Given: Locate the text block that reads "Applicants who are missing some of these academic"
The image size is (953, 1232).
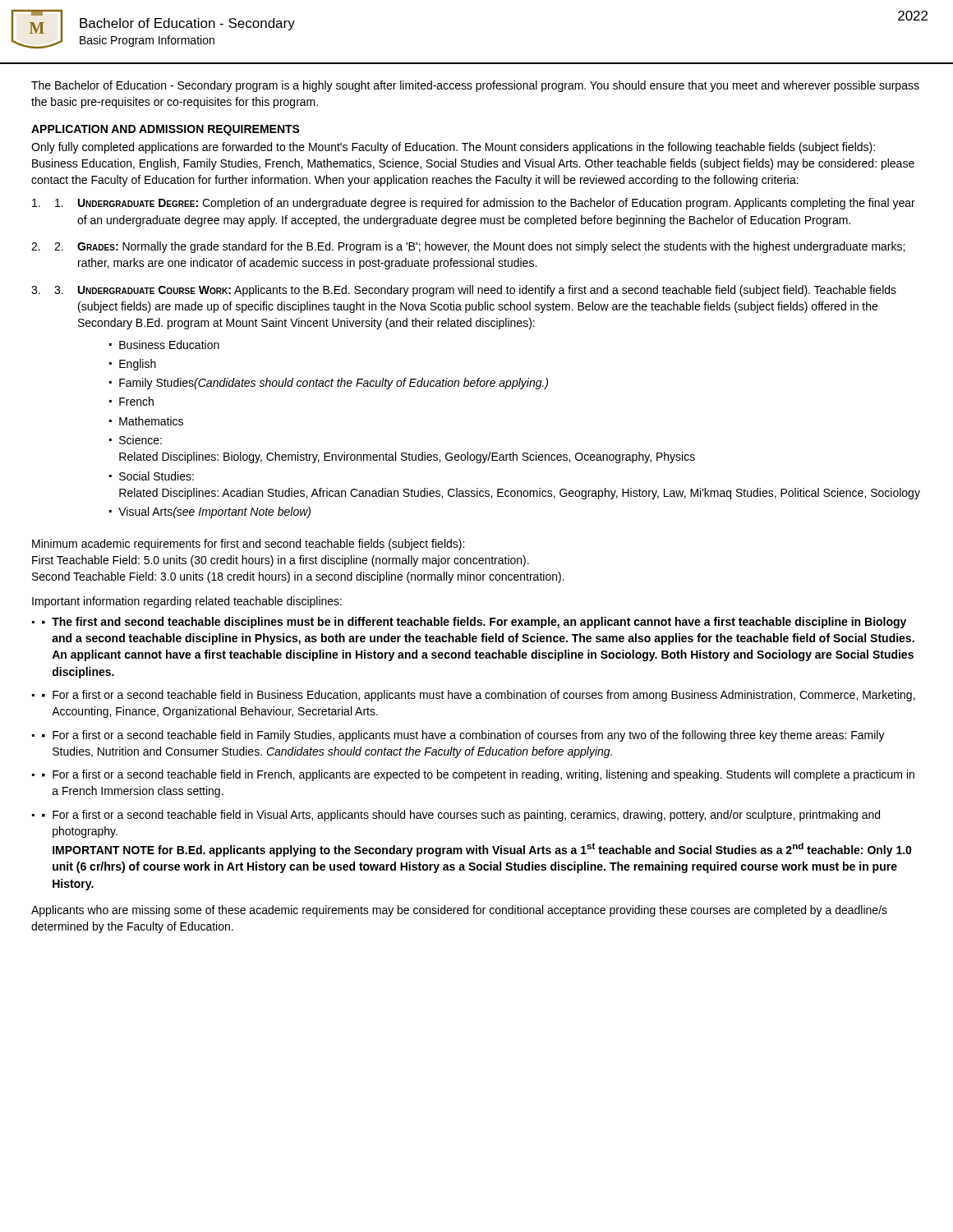Looking at the screenshot, I should pyautogui.click(x=476, y=918).
